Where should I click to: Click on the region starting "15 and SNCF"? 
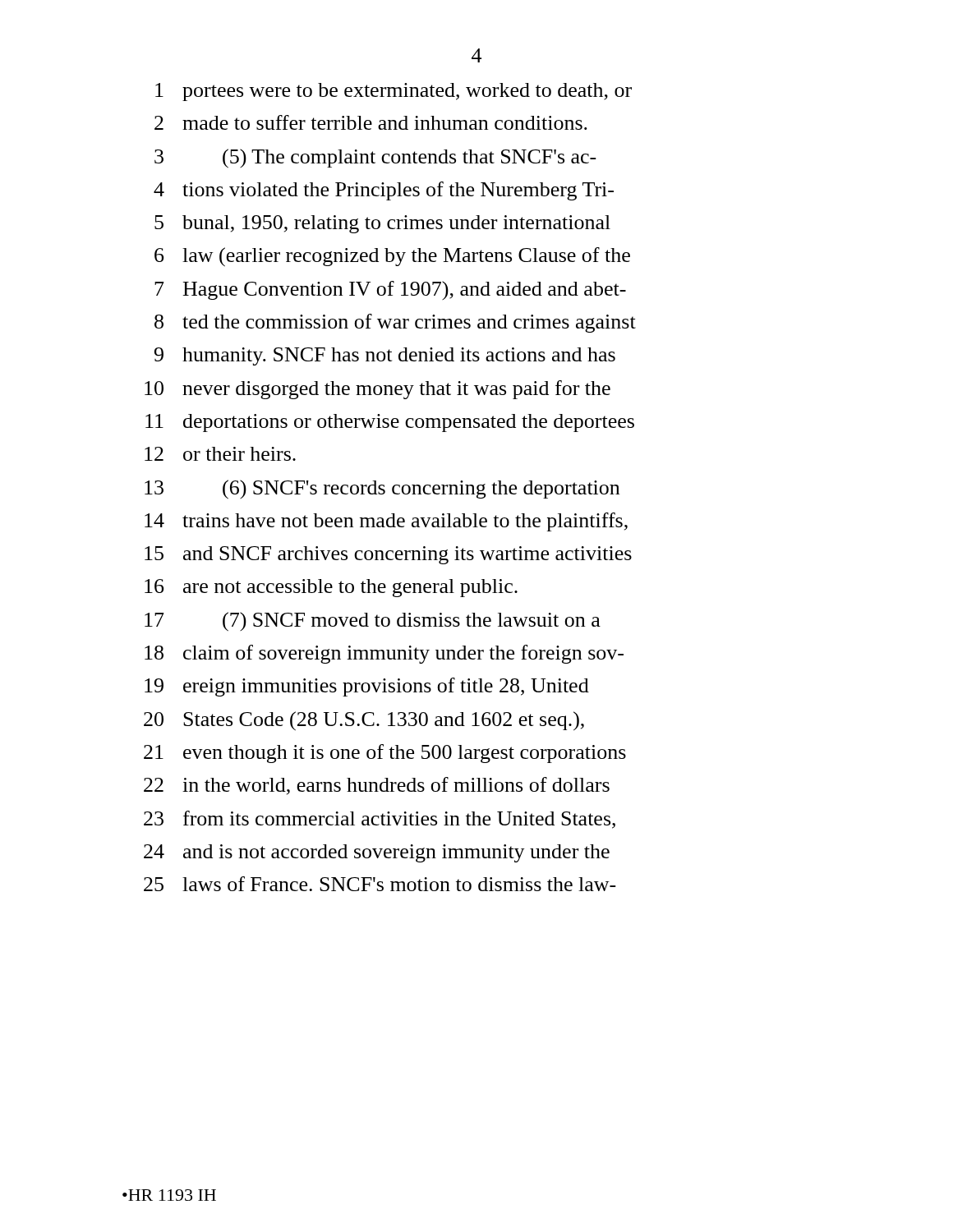[476, 554]
